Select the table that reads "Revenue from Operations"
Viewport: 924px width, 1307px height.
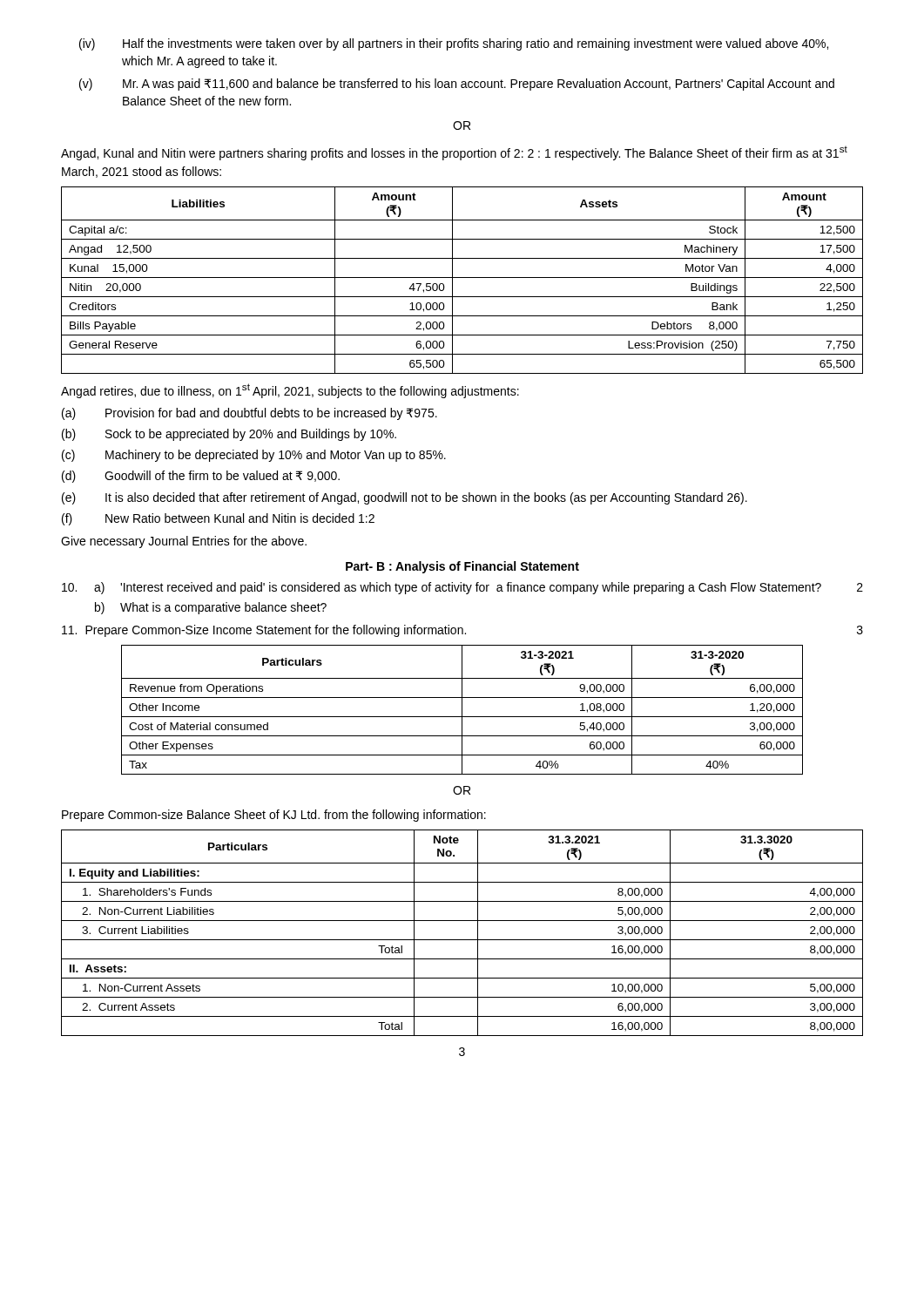pyautogui.click(x=462, y=710)
